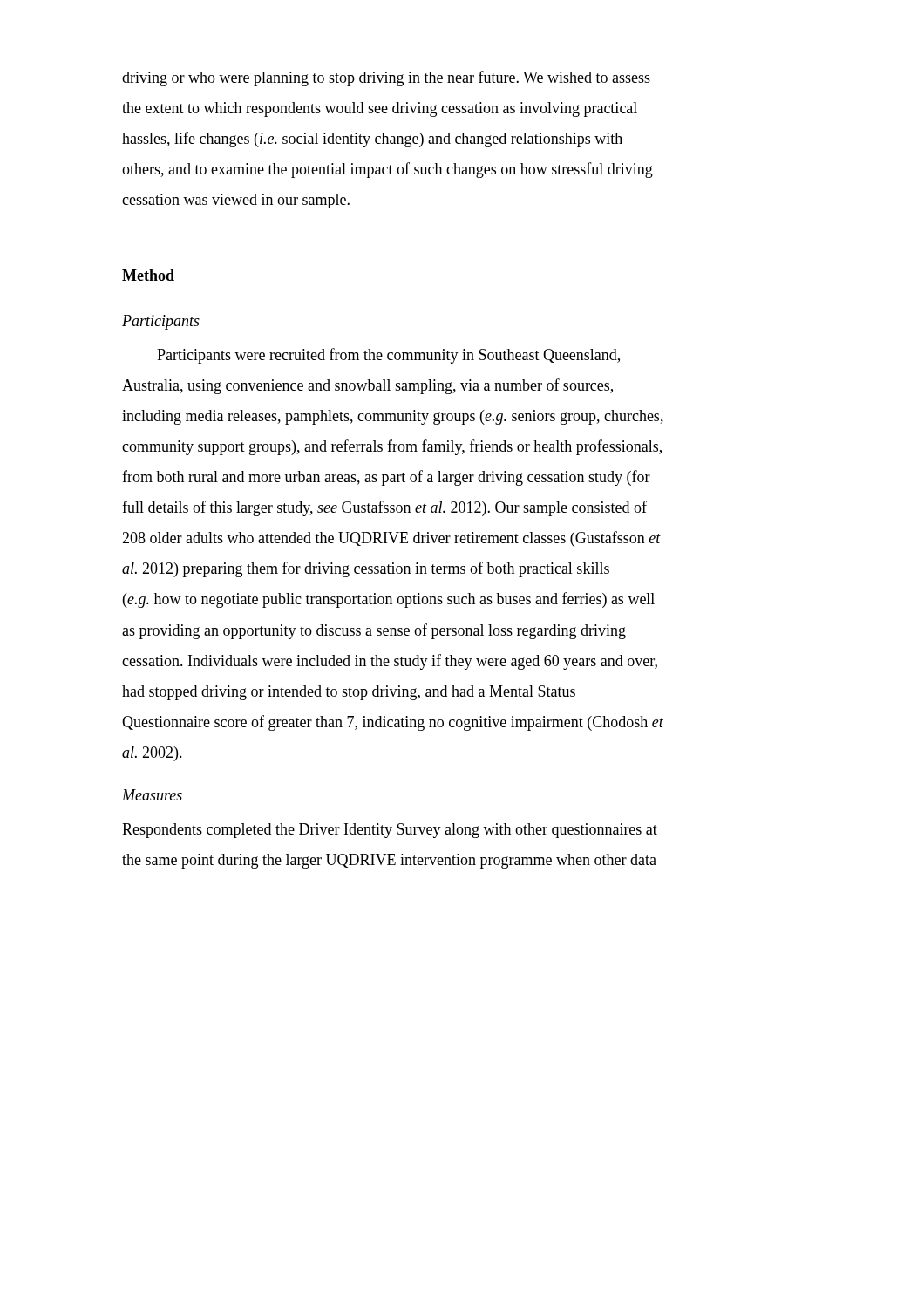The image size is (924, 1308).
Task: Locate the text block that reads "Participants were recruited from"
Action: (x=462, y=554)
